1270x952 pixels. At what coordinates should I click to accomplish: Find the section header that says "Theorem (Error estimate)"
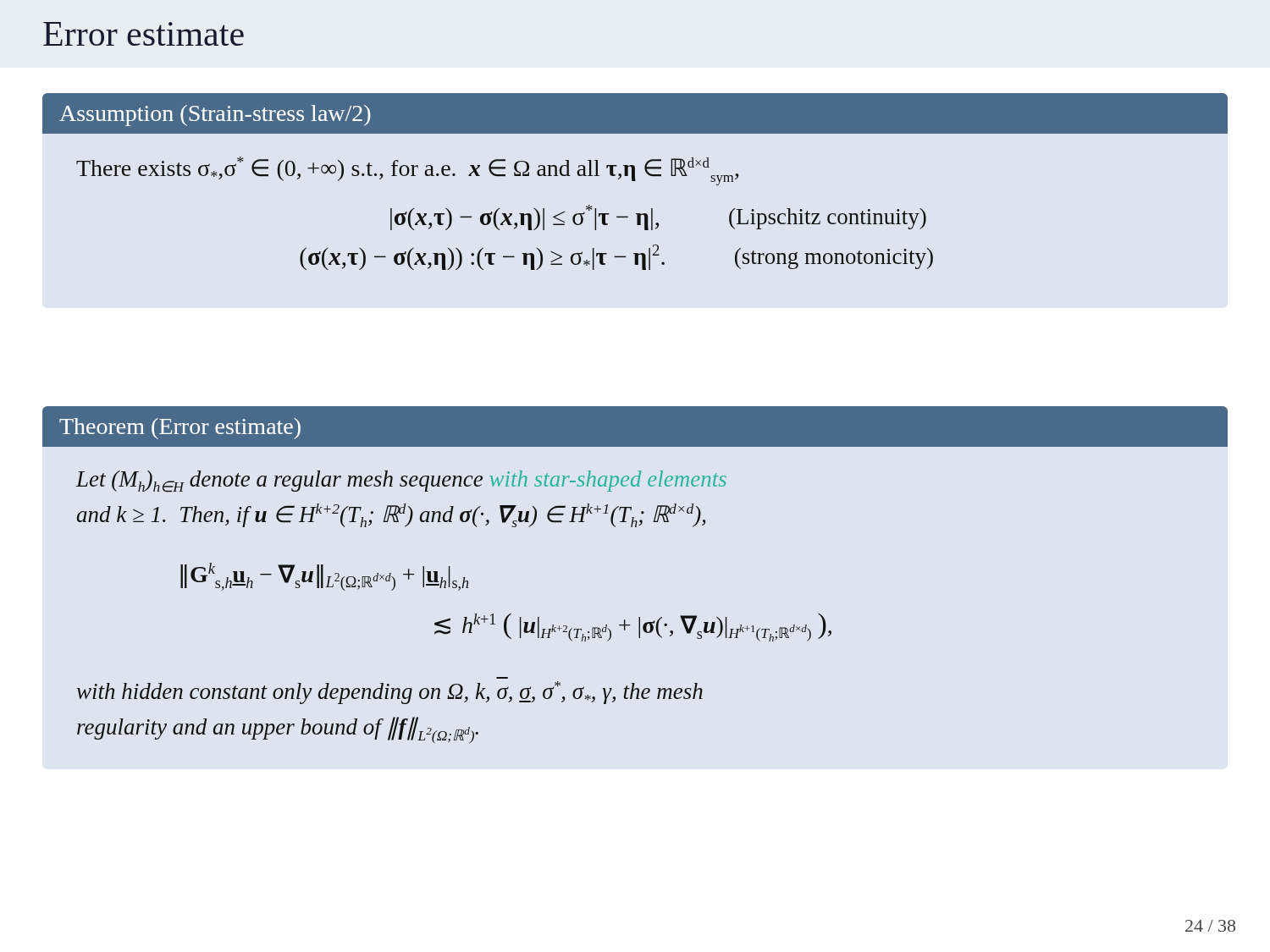click(180, 426)
